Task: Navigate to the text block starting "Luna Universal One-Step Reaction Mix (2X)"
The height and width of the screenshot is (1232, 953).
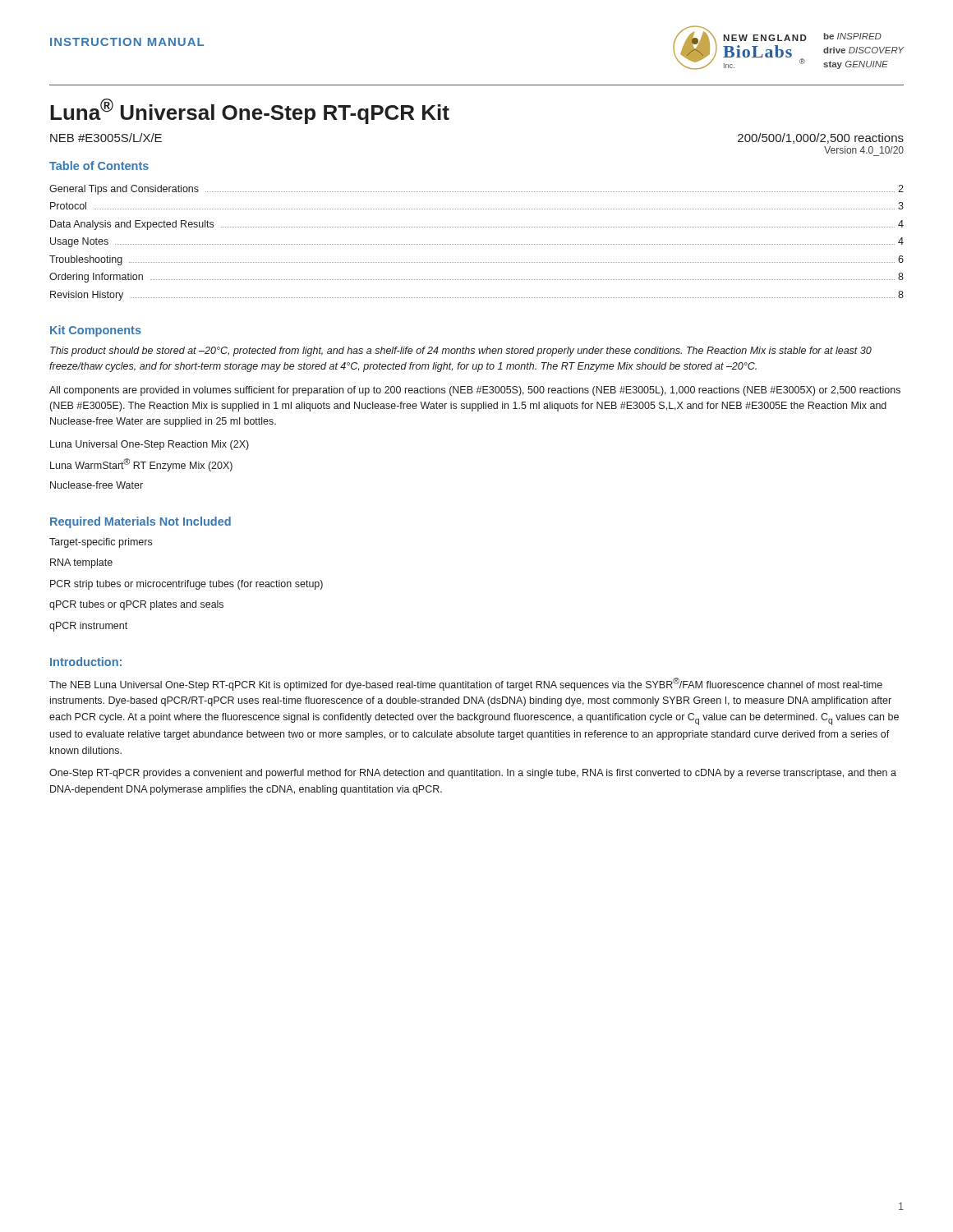Action: pyautogui.click(x=149, y=444)
